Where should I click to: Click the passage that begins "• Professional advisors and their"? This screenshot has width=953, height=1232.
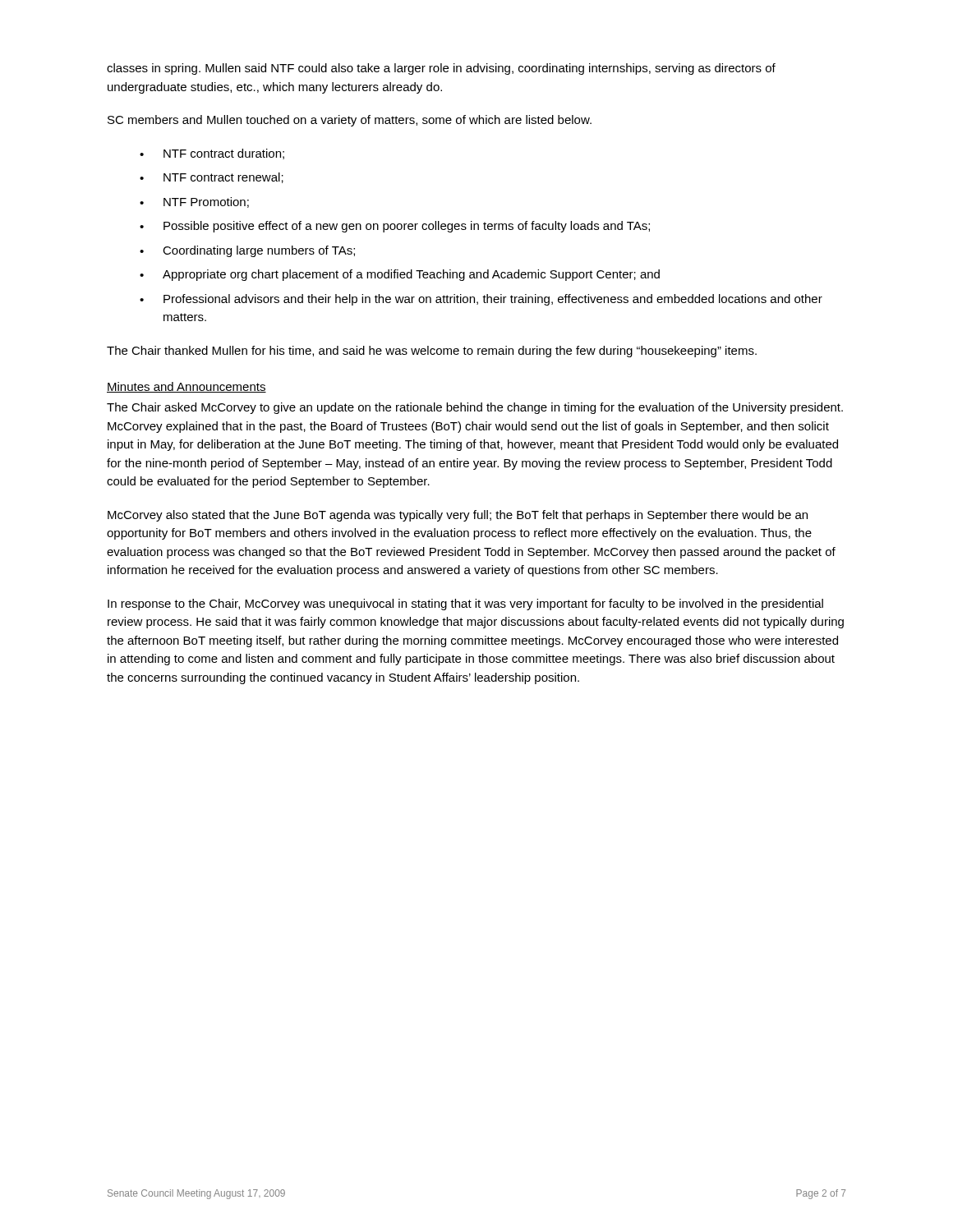pos(493,308)
